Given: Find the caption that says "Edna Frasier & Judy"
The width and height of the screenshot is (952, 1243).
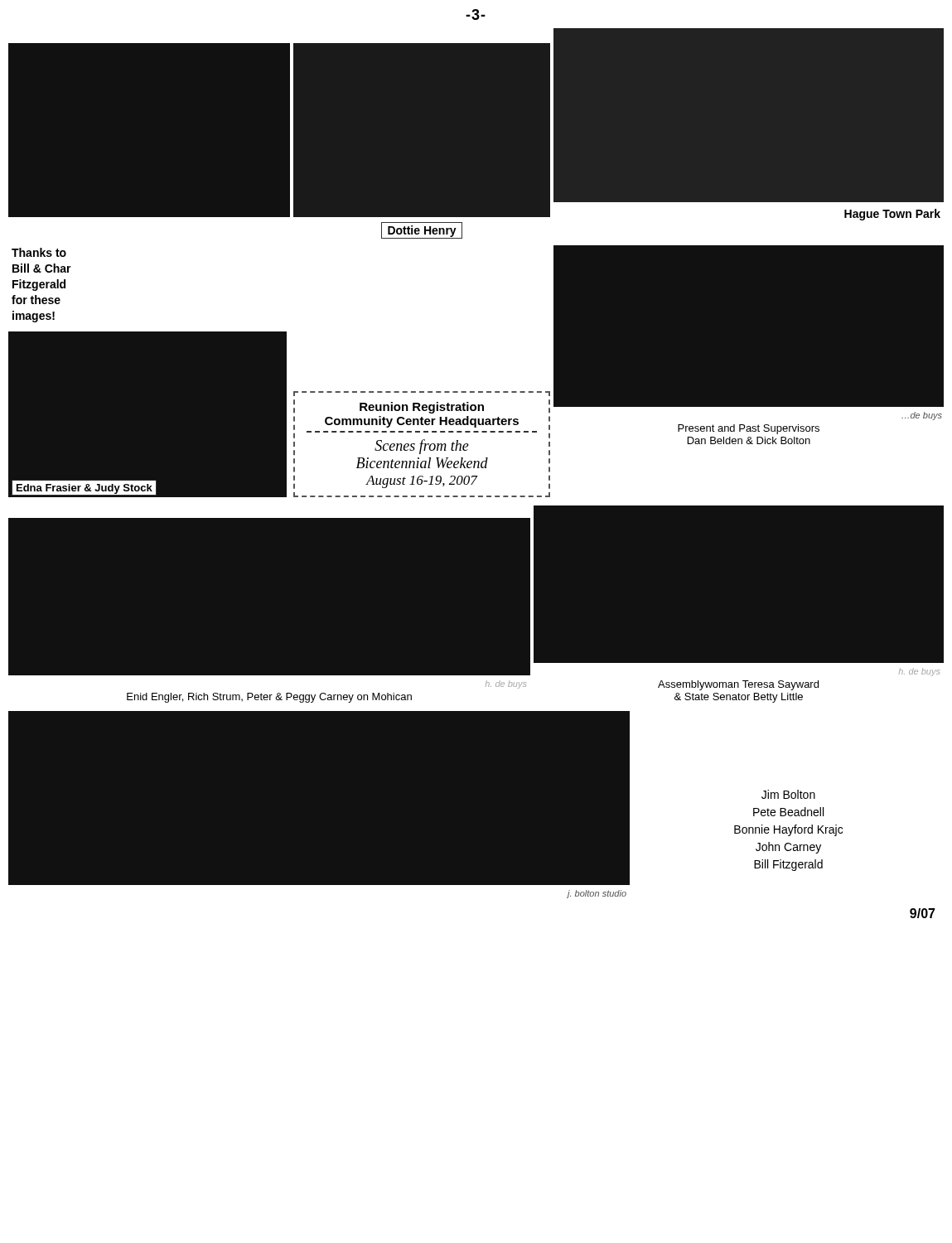Looking at the screenshot, I should [84, 488].
